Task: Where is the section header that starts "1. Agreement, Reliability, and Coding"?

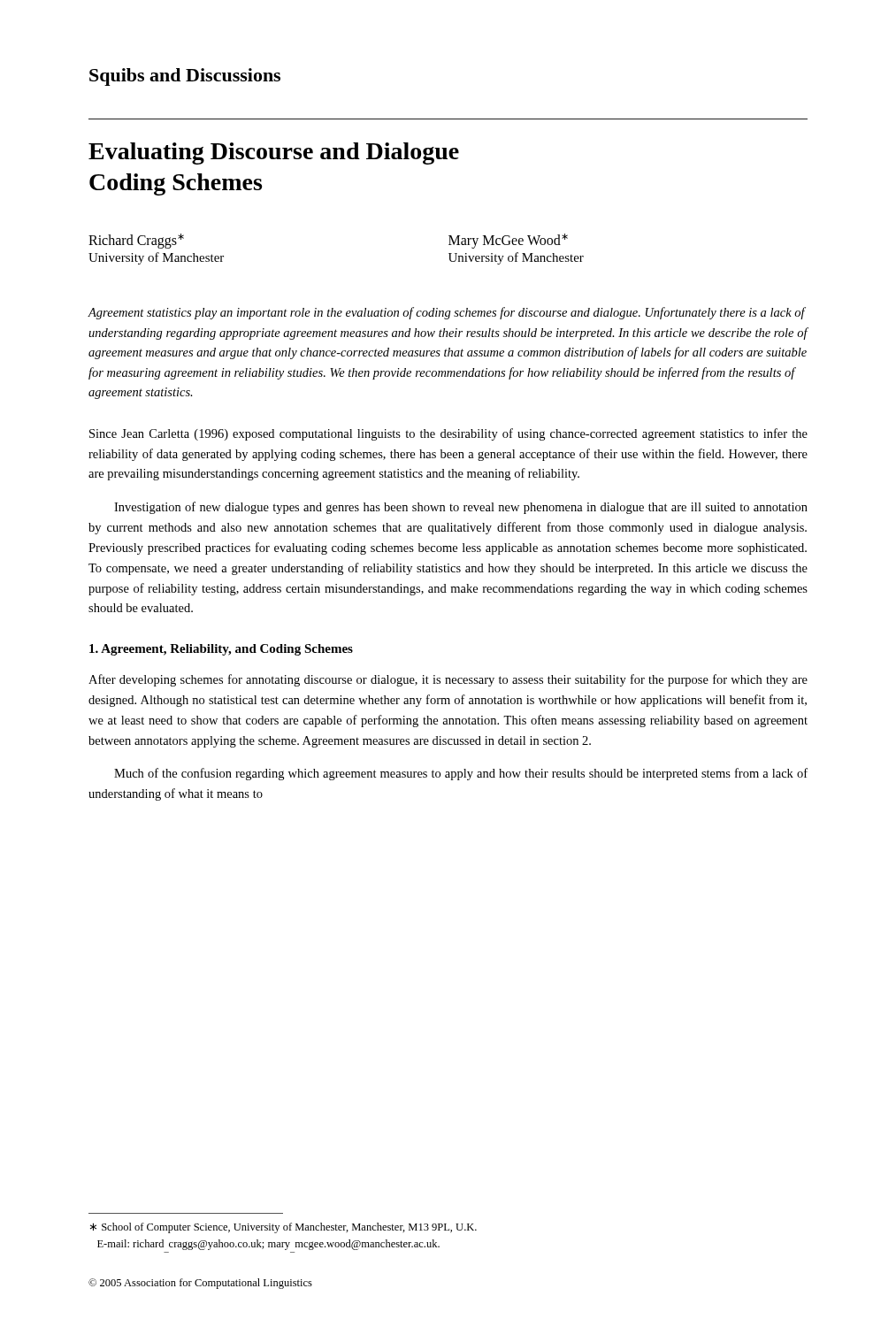Action: [x=221, y=650]
